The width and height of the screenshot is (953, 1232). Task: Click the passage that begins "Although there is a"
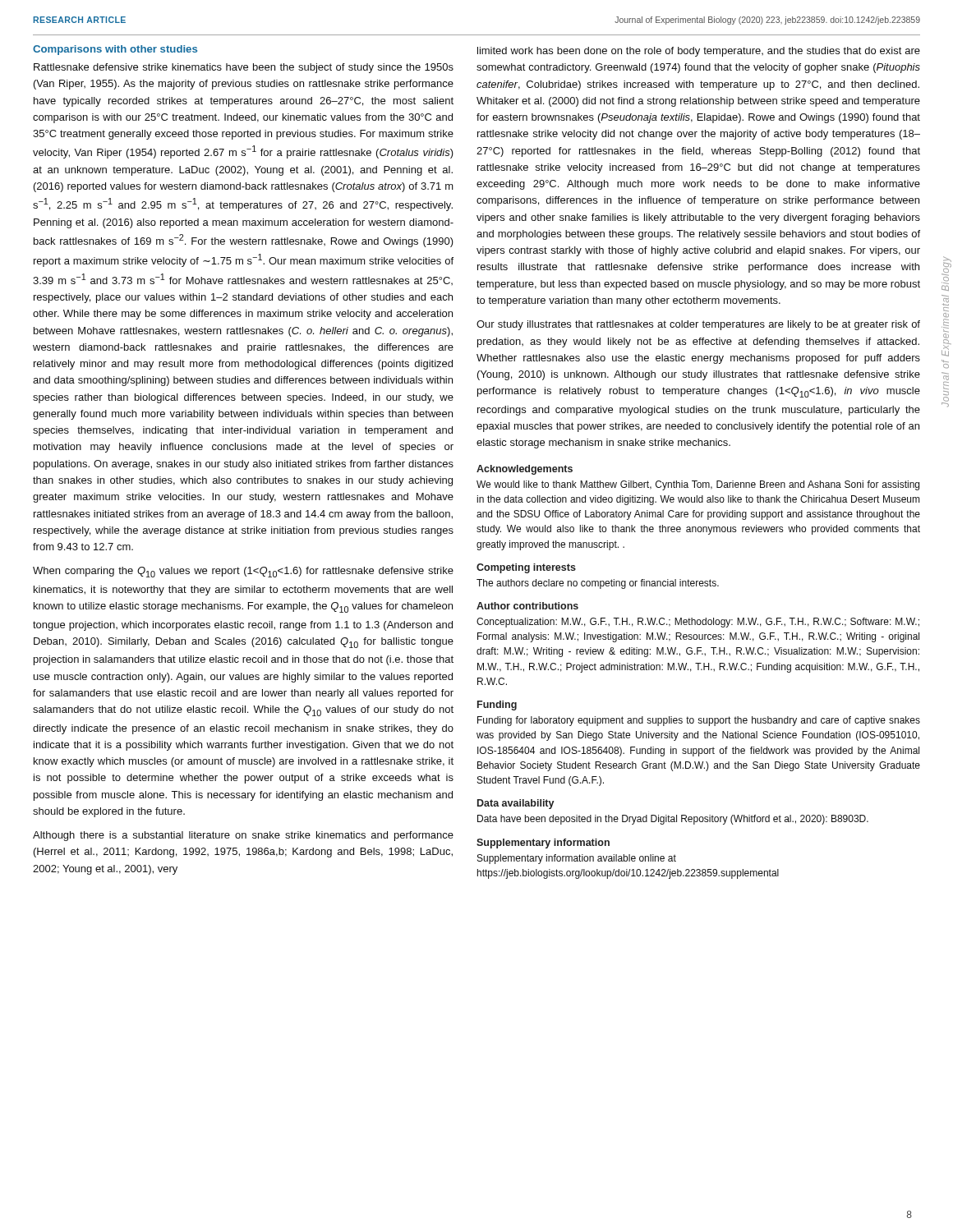point(243,852)
